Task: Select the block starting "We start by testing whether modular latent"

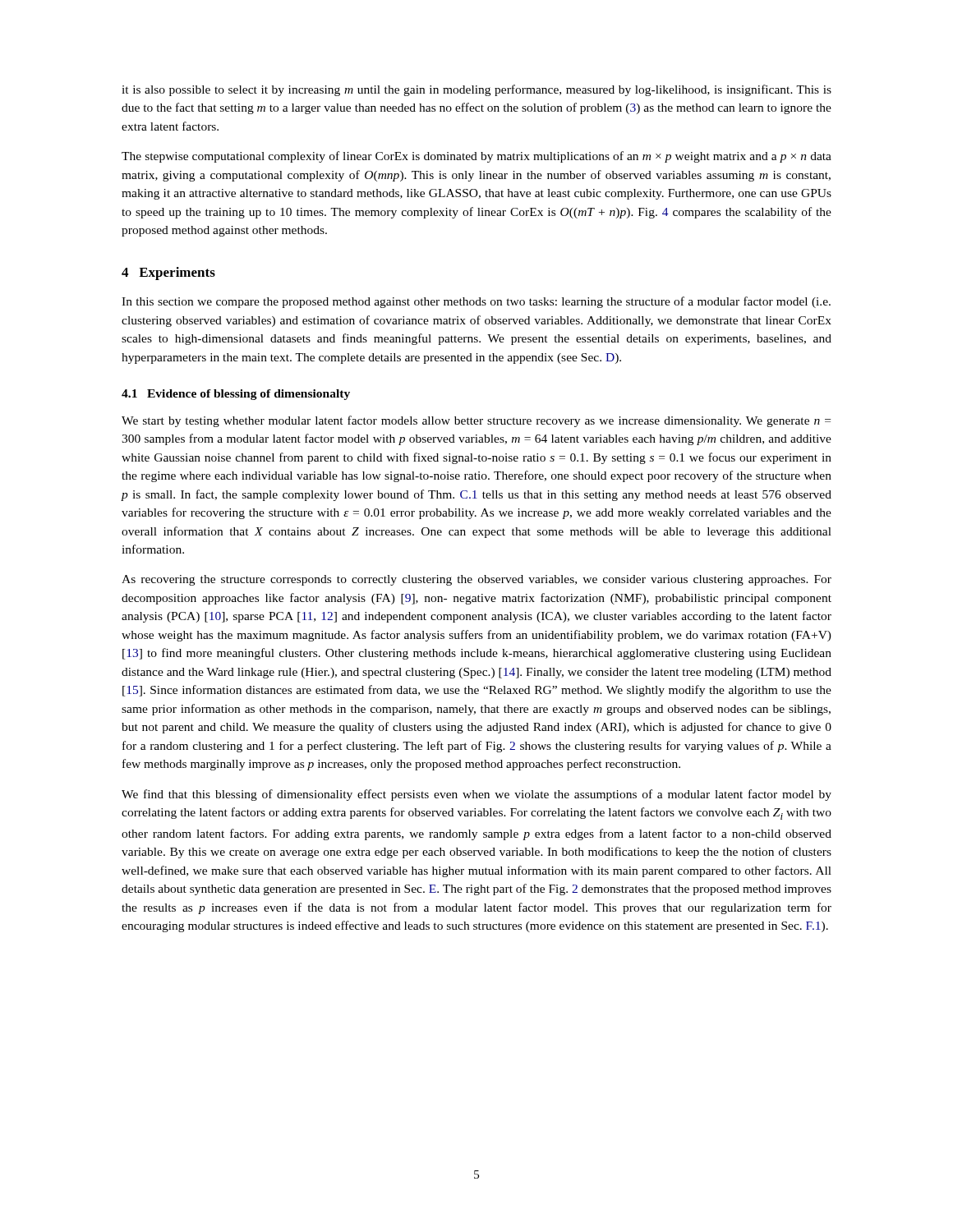Action: [476, 484]
